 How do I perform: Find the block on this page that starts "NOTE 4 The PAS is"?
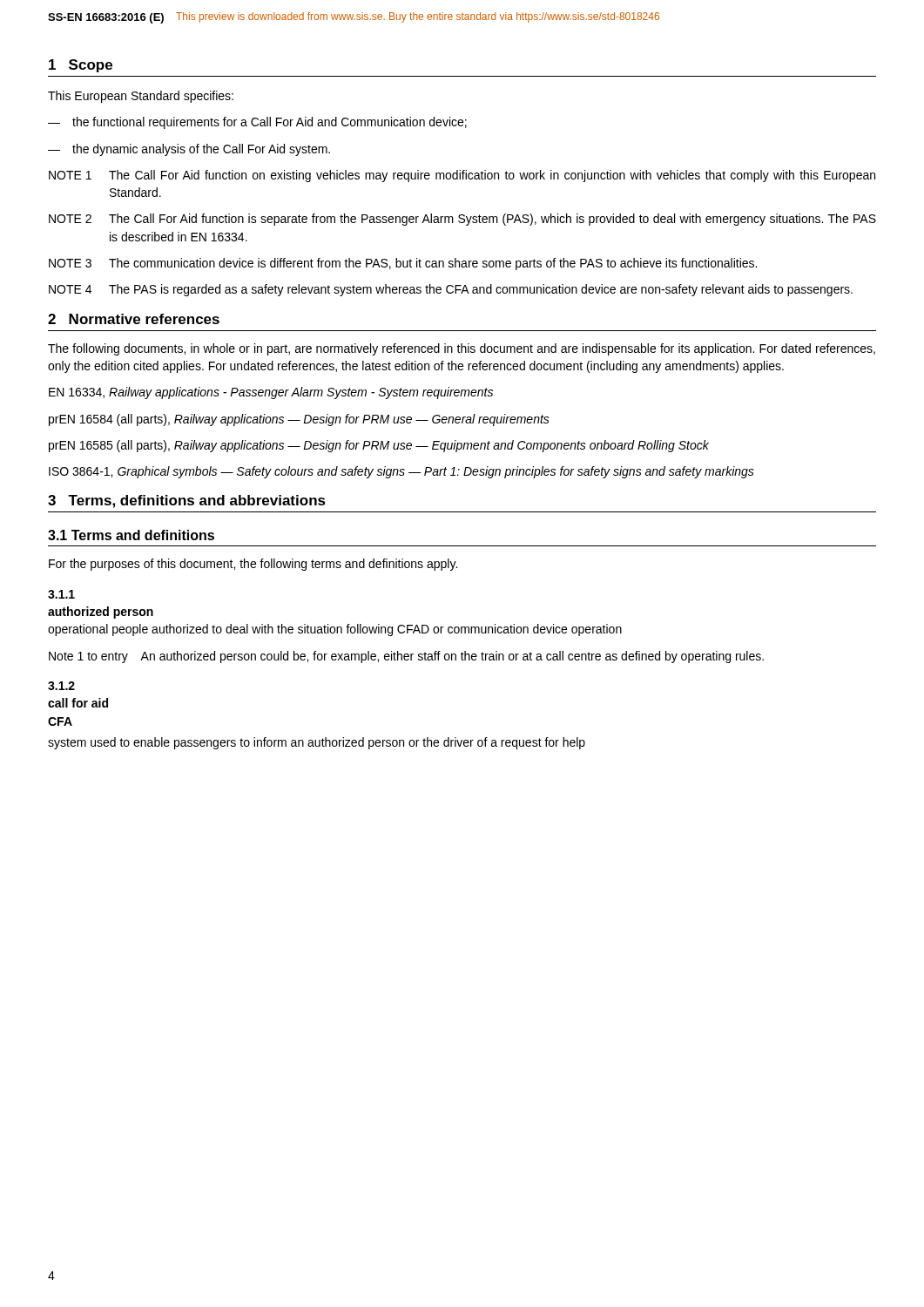[462, 290]
